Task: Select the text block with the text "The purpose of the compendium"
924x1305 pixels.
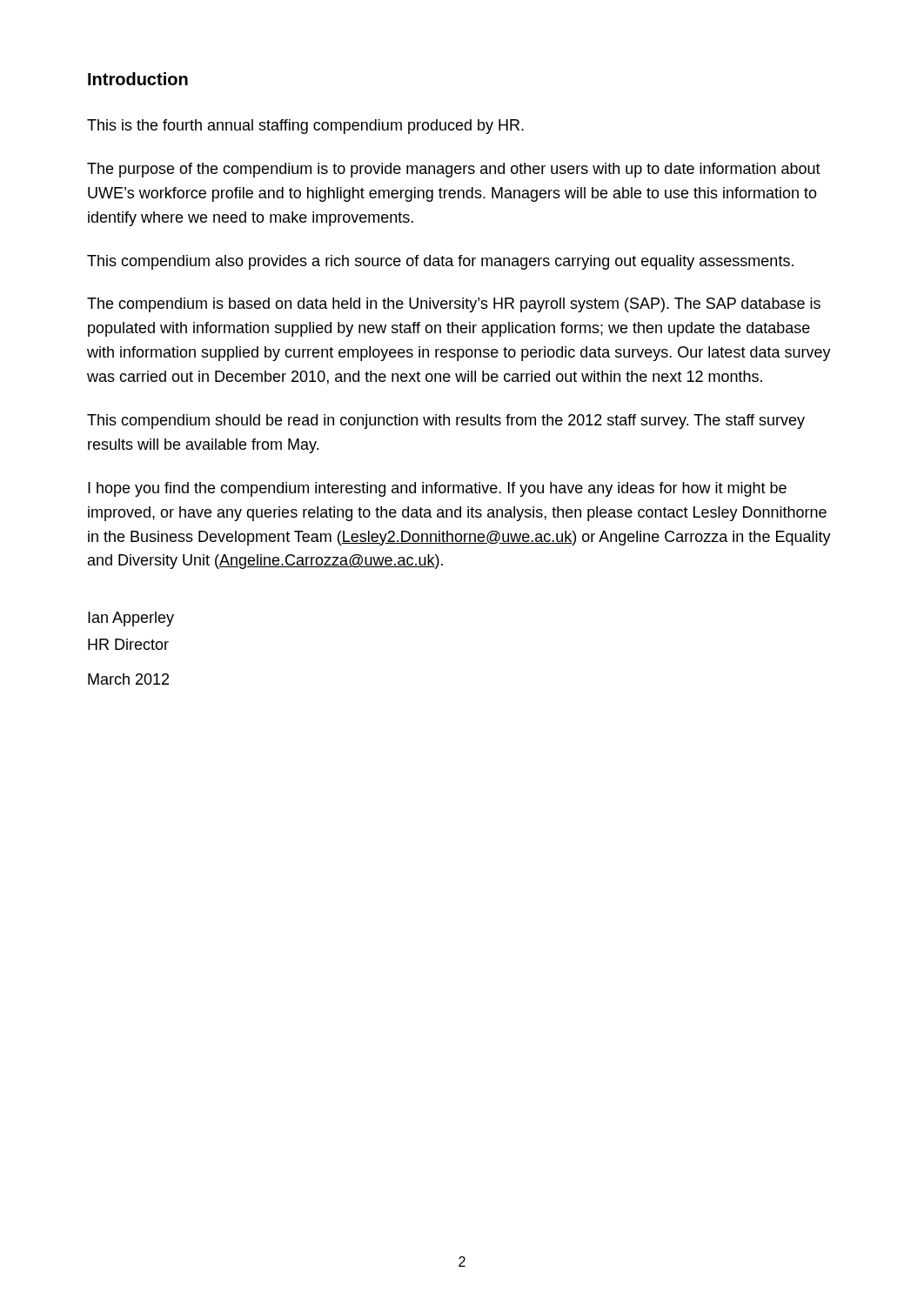Action: click(454, 193)
